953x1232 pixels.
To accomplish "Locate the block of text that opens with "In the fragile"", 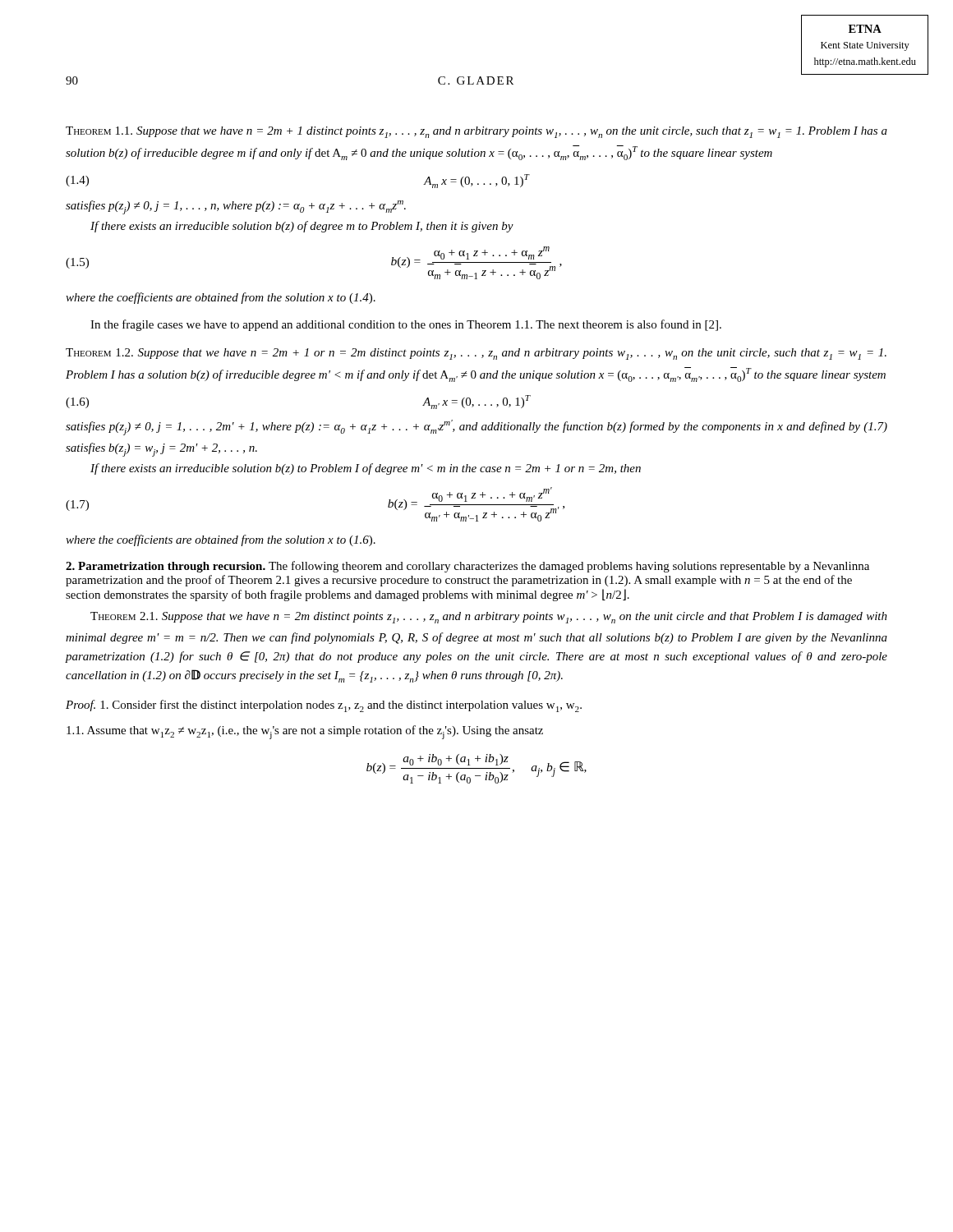I will 476,325.
